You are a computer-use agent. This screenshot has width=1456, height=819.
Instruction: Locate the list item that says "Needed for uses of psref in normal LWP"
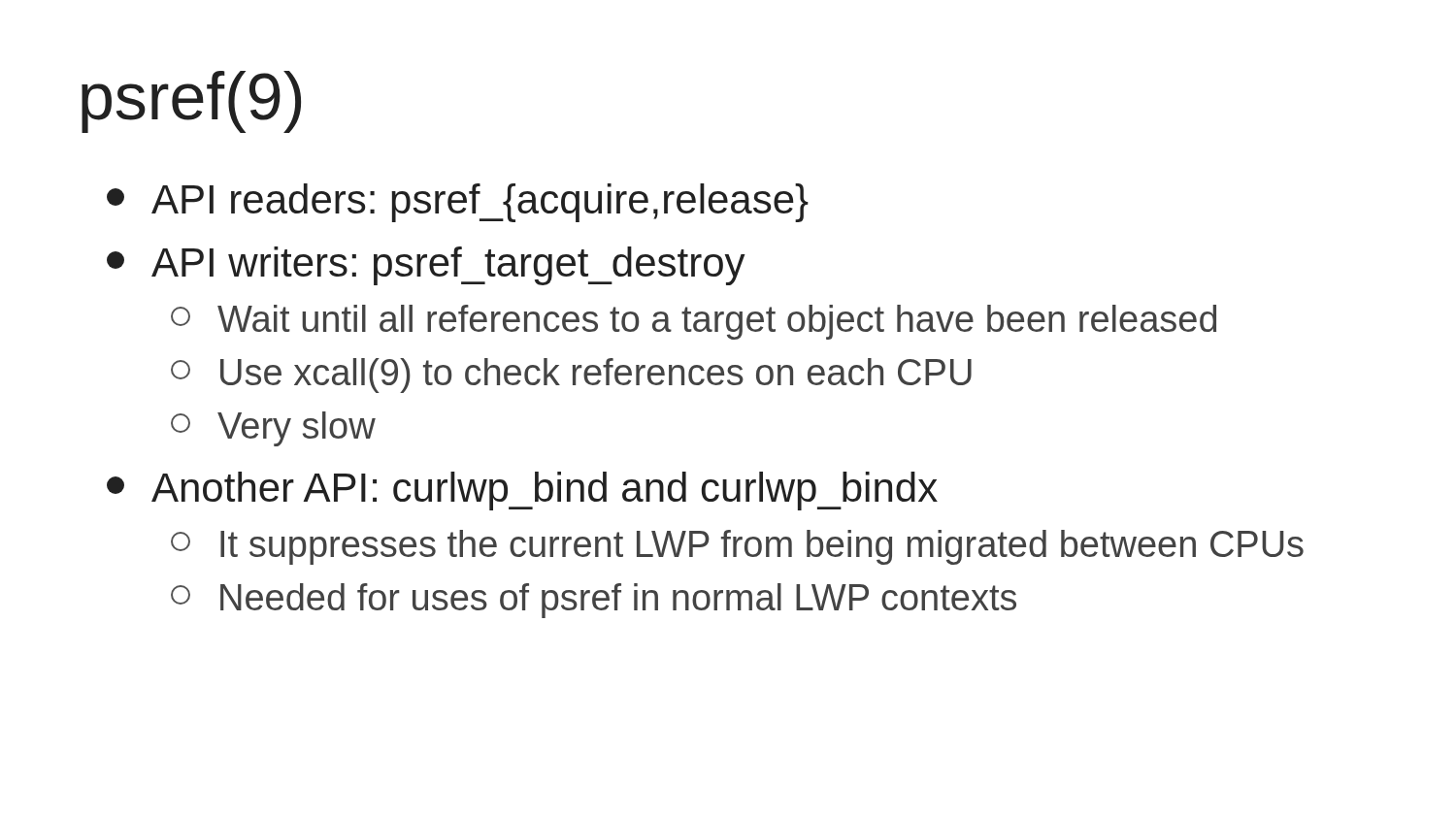pos(775,599)
